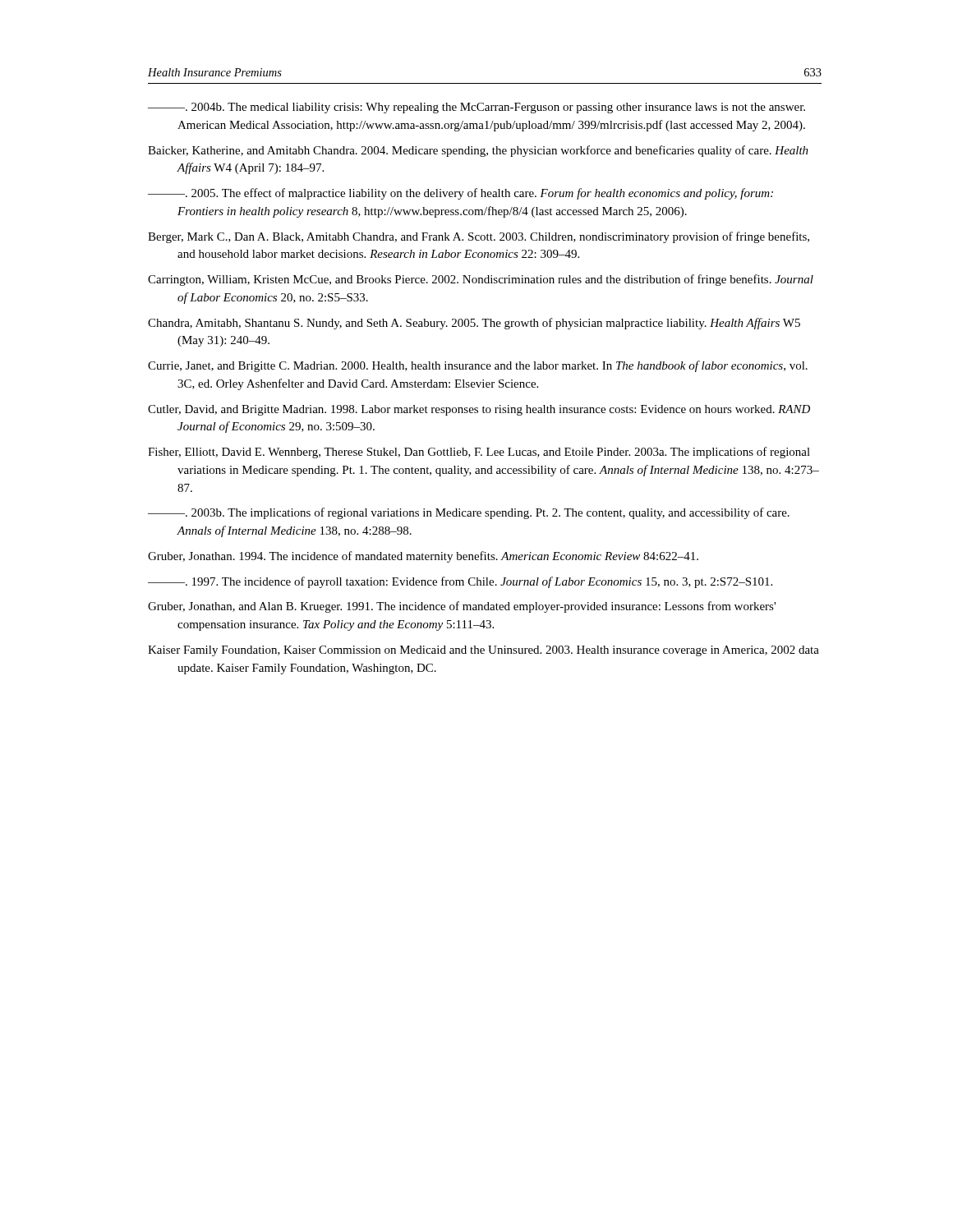The height and width of the screenshot is (1232, 953).
Task: Click the passage that begins "Carrington, William, Kristen"
Action: coord(481,288)
